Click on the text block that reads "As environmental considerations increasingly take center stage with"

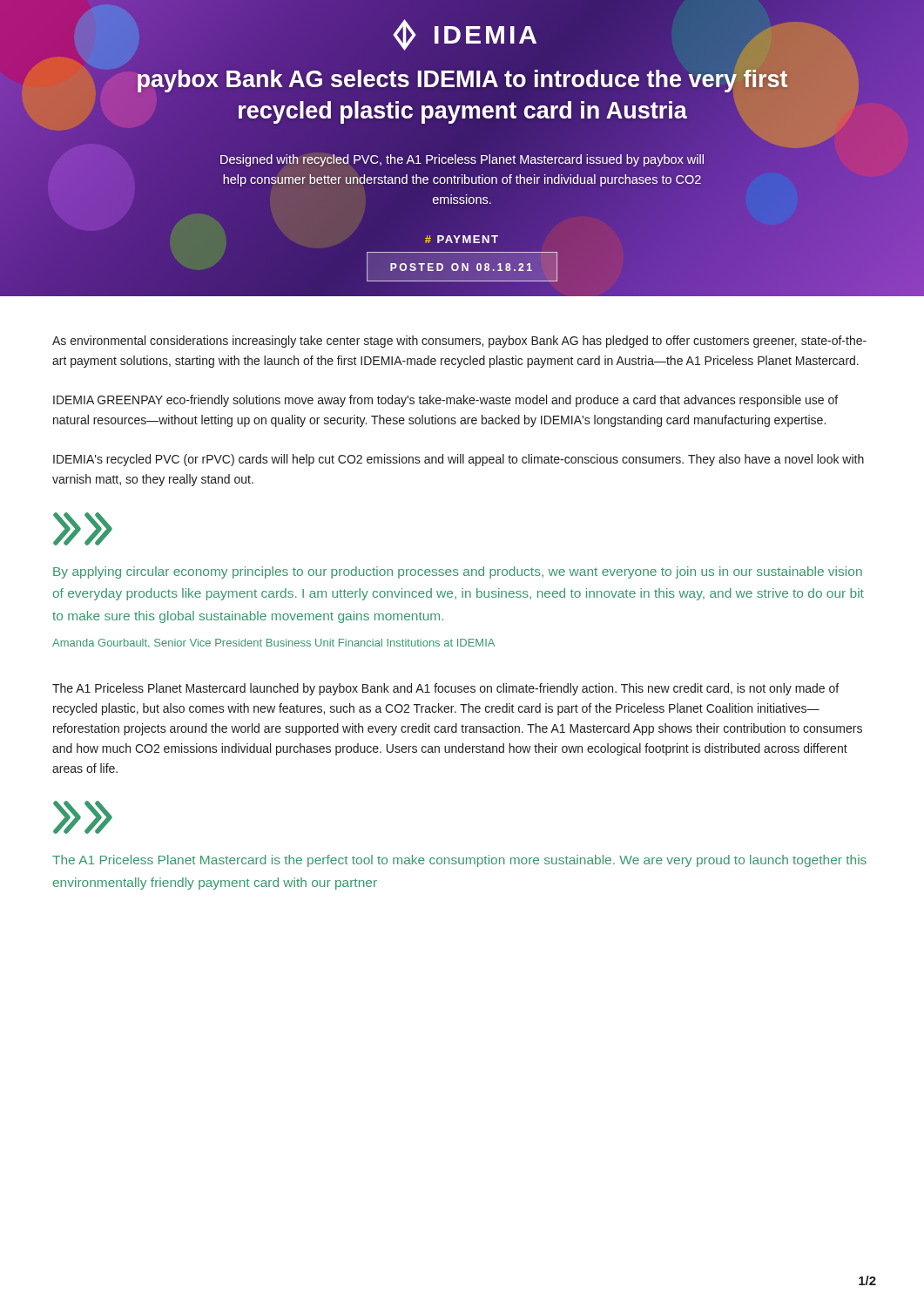[x=462, y=351]
